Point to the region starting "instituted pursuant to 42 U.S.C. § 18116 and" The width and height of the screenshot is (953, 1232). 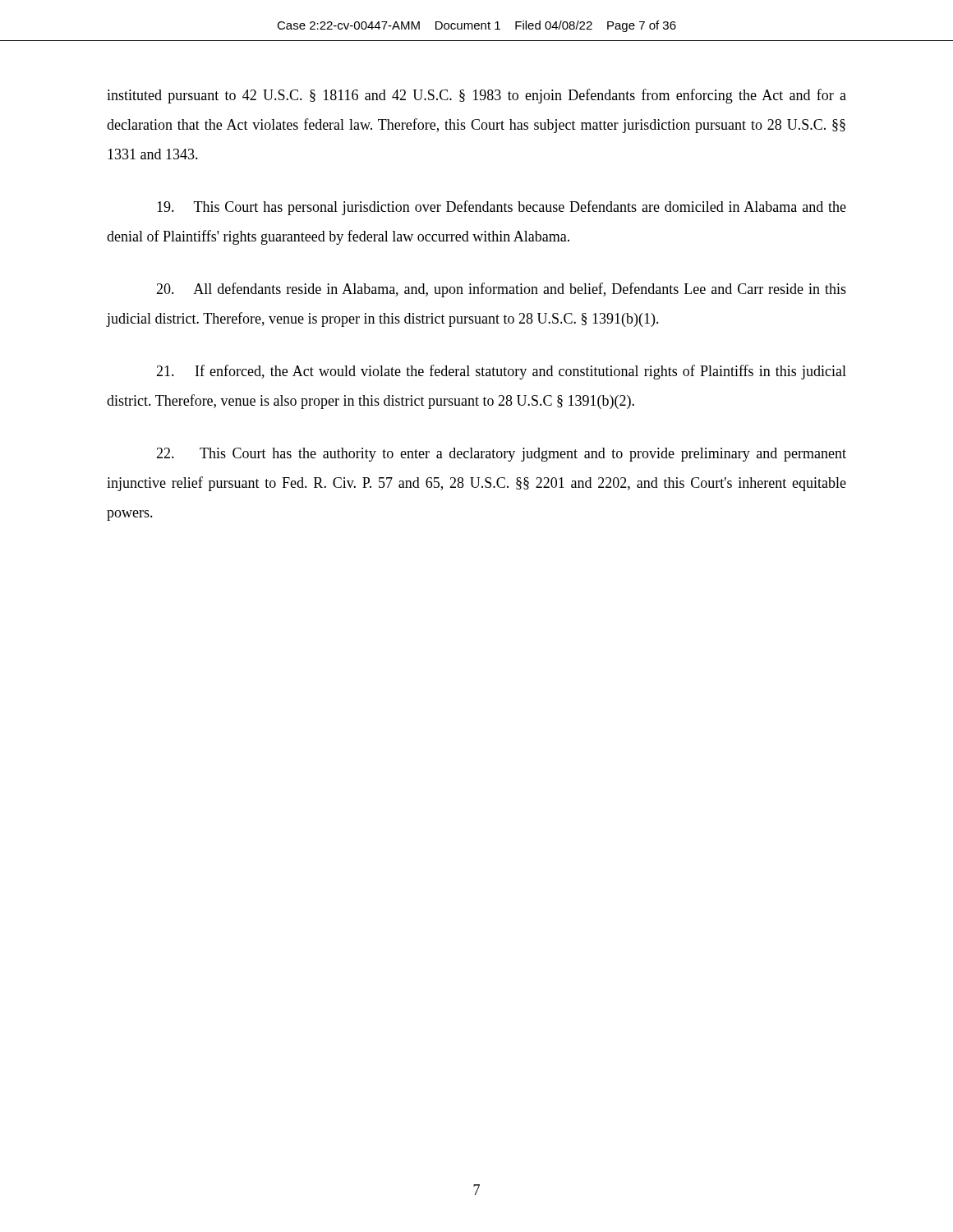pos(476,125)
